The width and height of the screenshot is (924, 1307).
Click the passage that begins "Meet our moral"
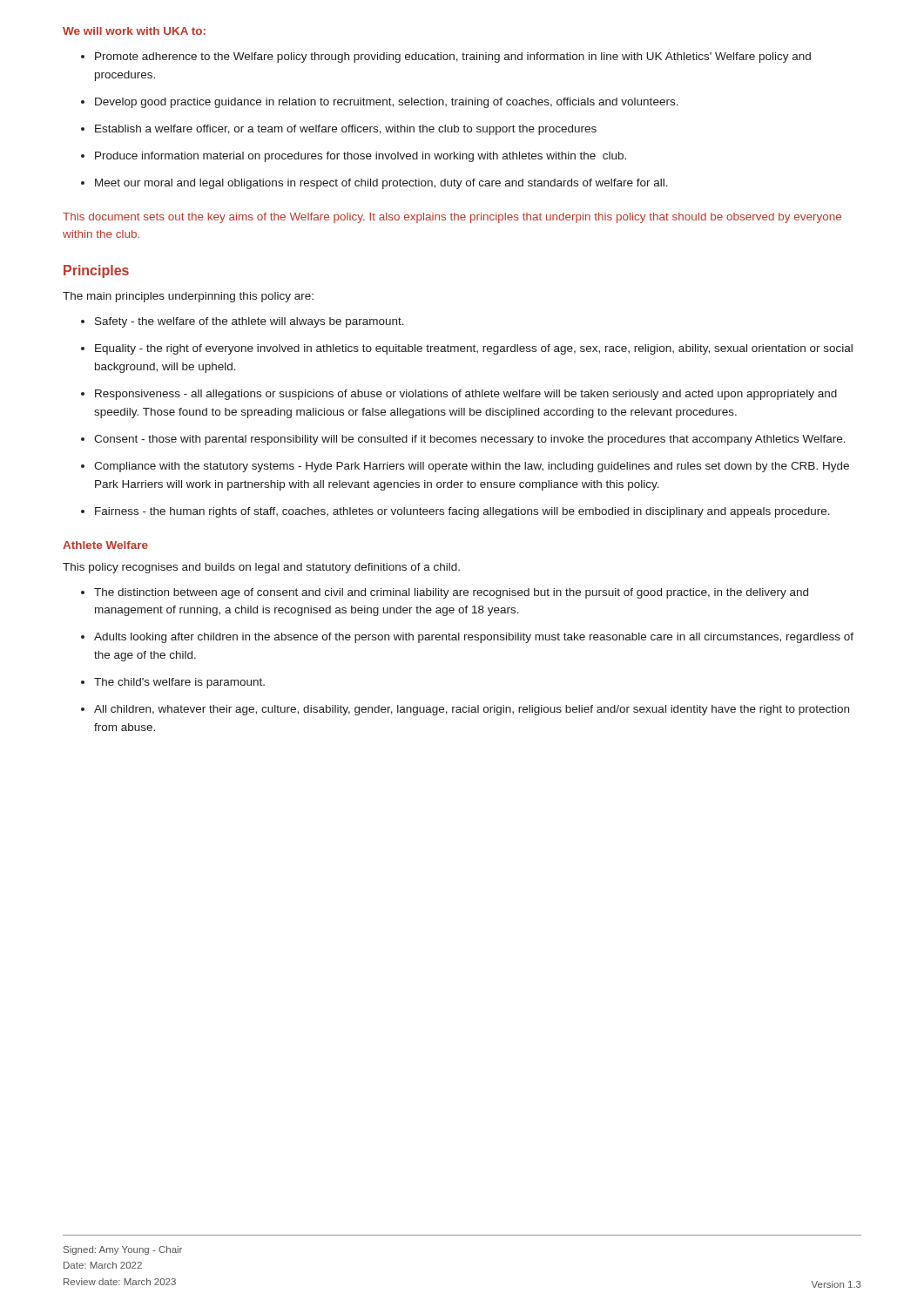(462, 183)
